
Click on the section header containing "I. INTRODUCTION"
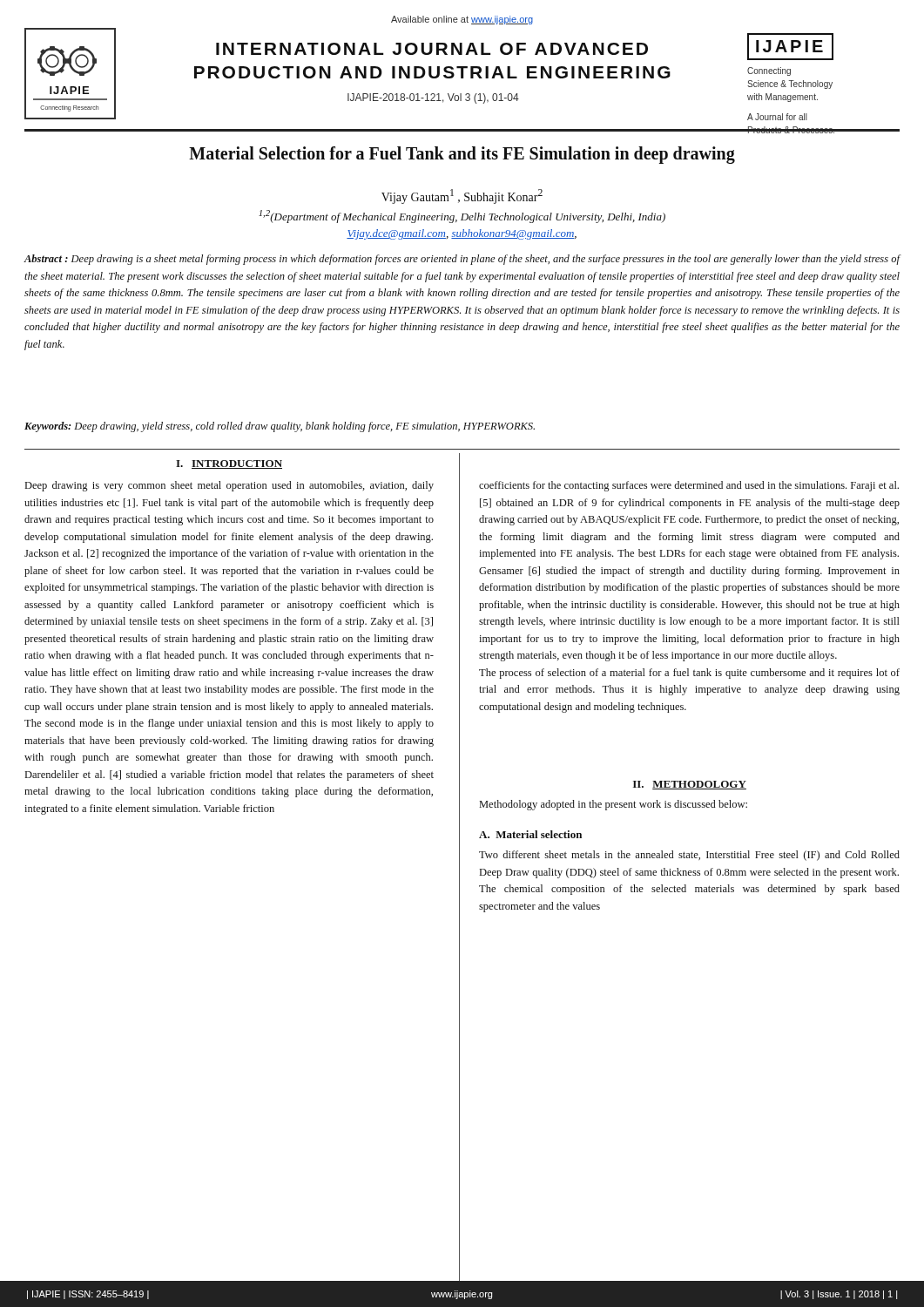point(229,463)
